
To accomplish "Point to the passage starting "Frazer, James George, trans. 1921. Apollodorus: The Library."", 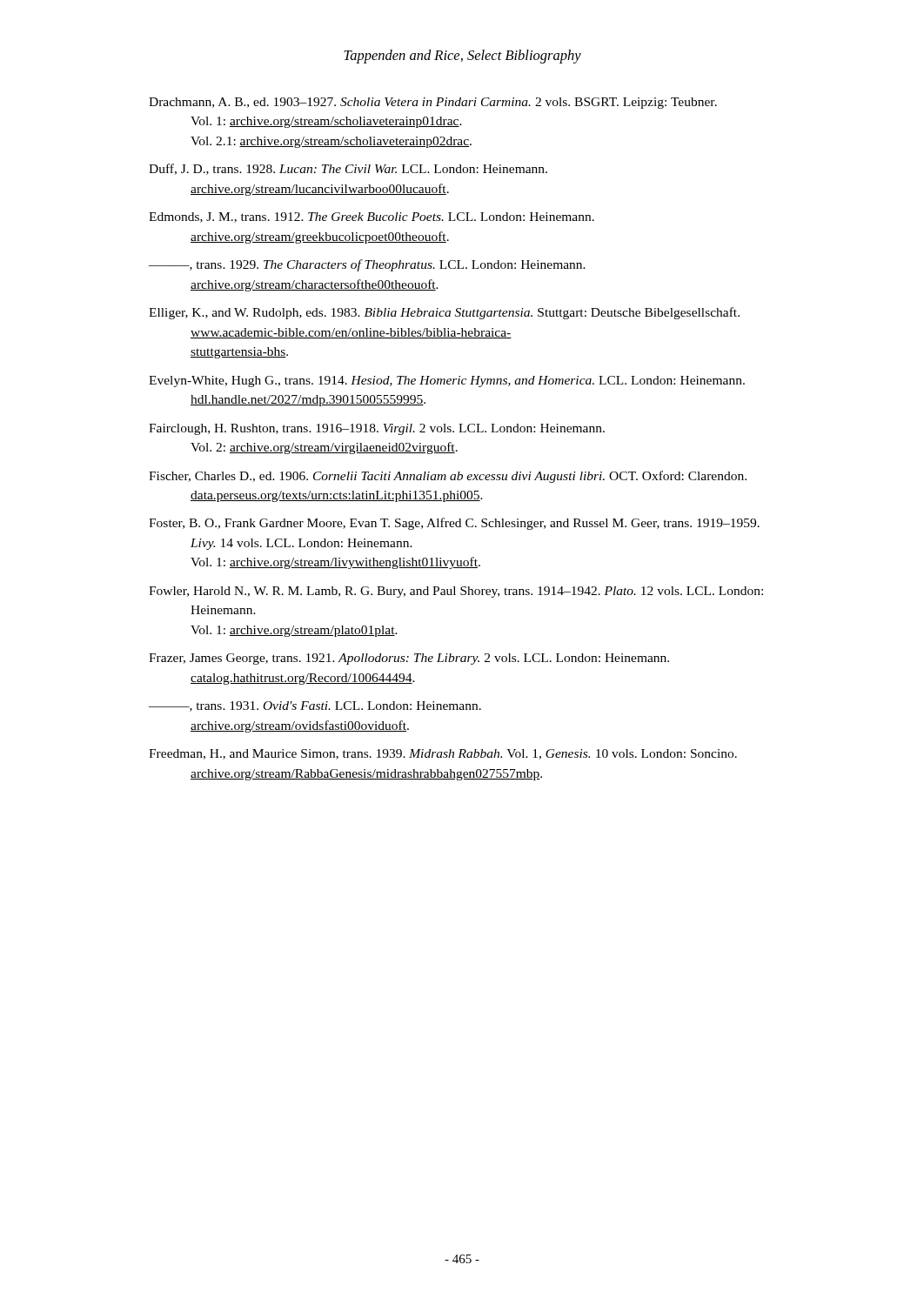I will (409, 667).
